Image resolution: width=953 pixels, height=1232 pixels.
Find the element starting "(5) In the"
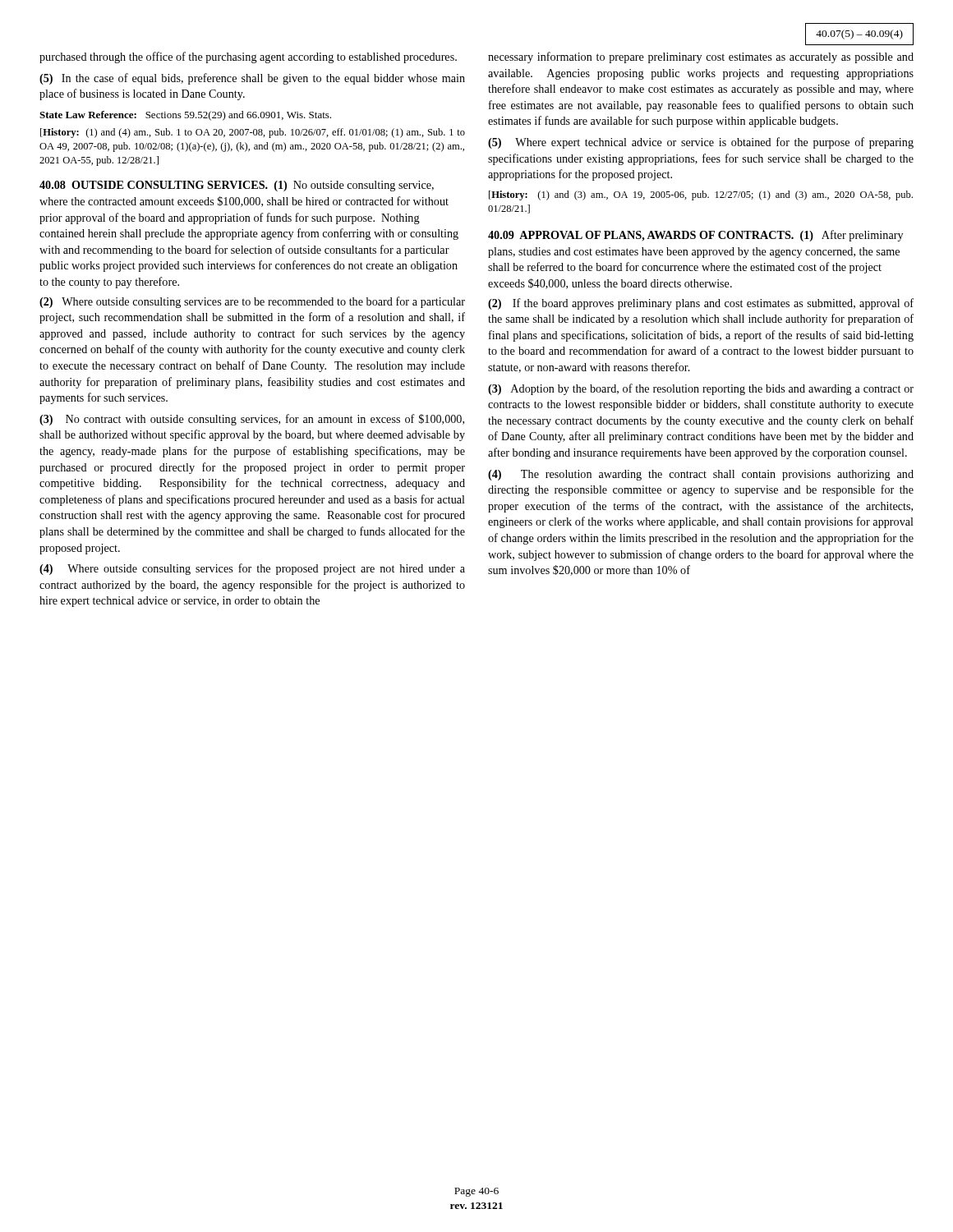coord(252,86)
